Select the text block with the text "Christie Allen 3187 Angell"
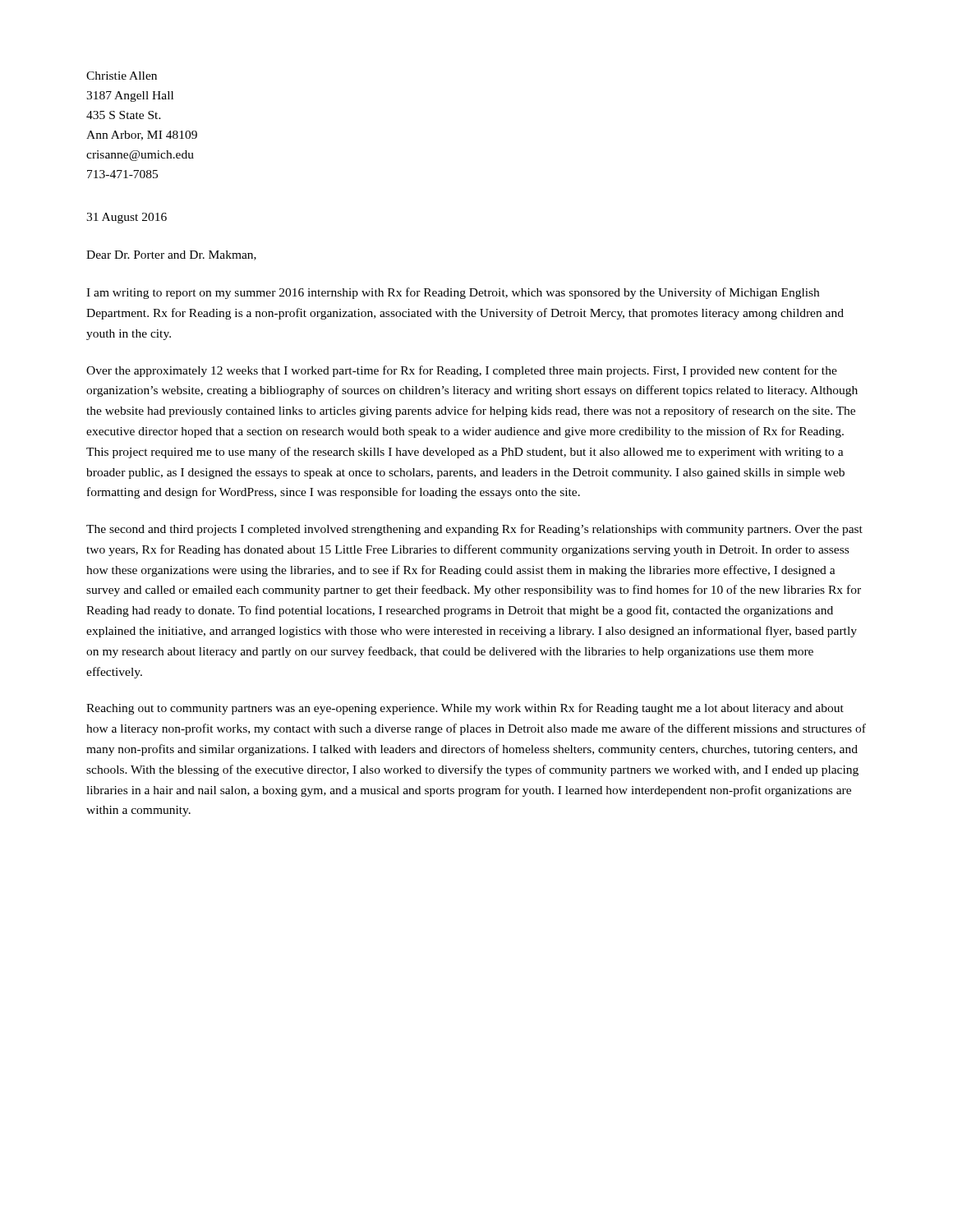Viewport: 953px width, 1232px height. point(142,124)
